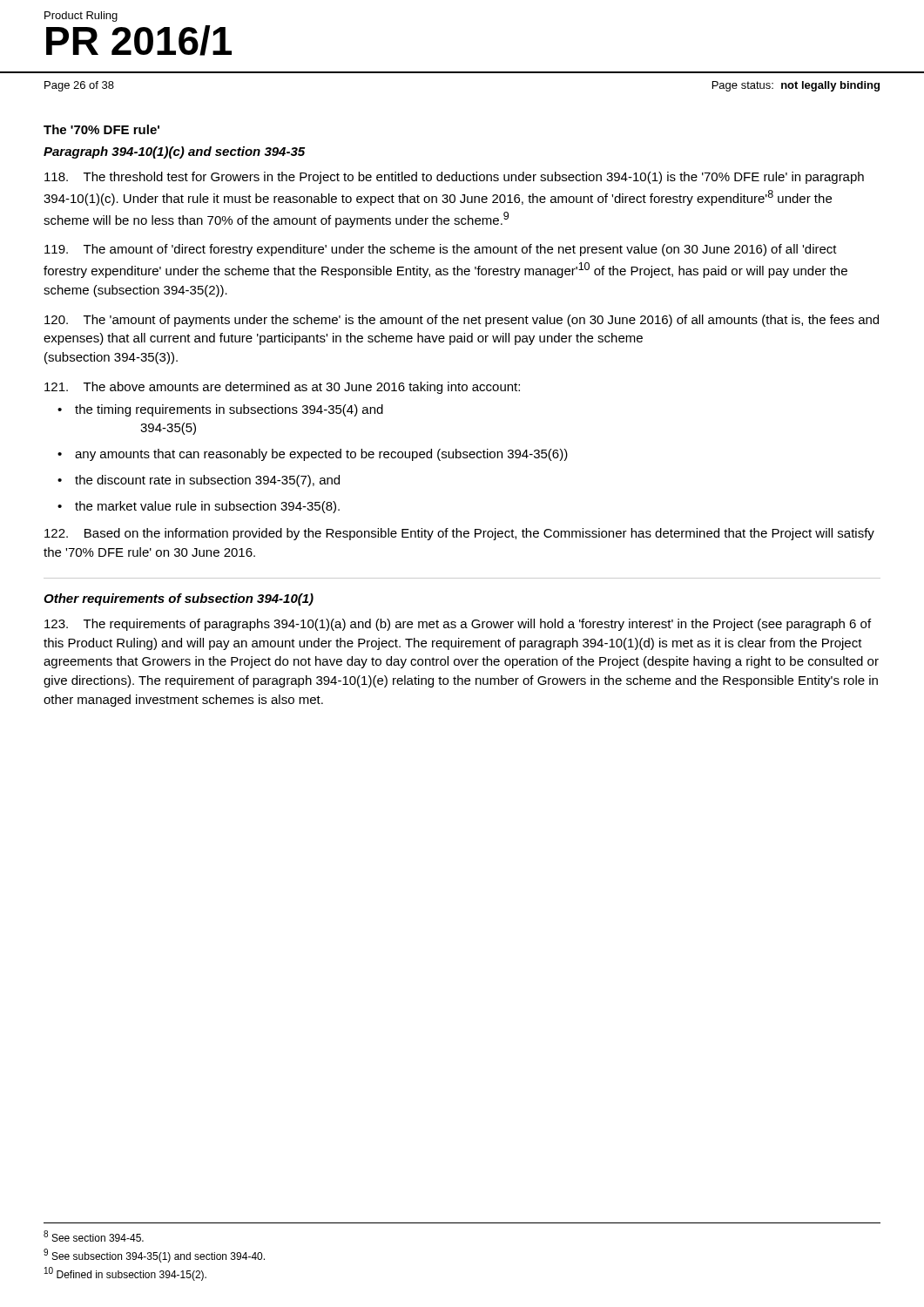Locate the list item that reads "the market value rule"
This screenshot has height=1307, width=924.
tap(208, 505)
